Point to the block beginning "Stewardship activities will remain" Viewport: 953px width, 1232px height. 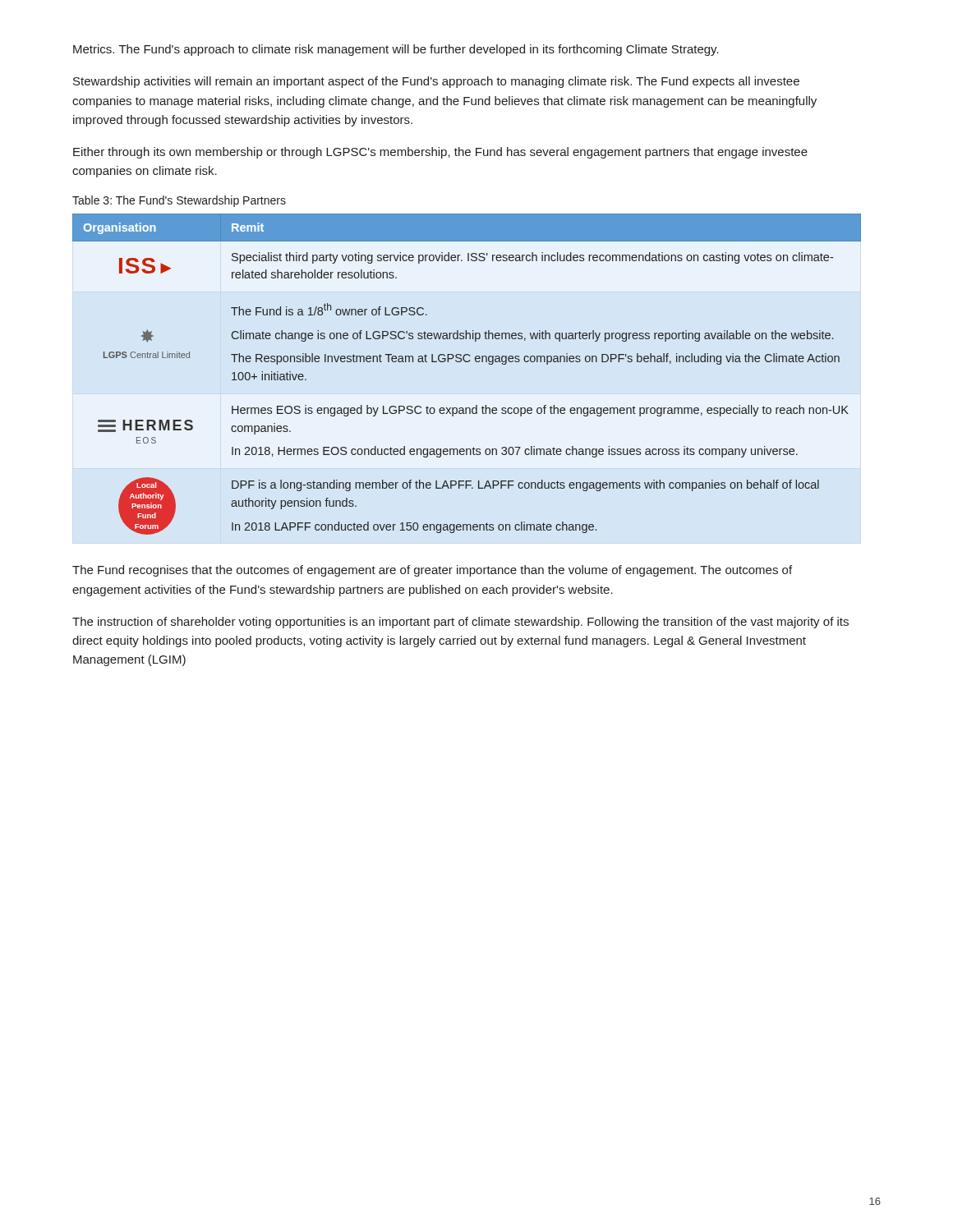445,100
